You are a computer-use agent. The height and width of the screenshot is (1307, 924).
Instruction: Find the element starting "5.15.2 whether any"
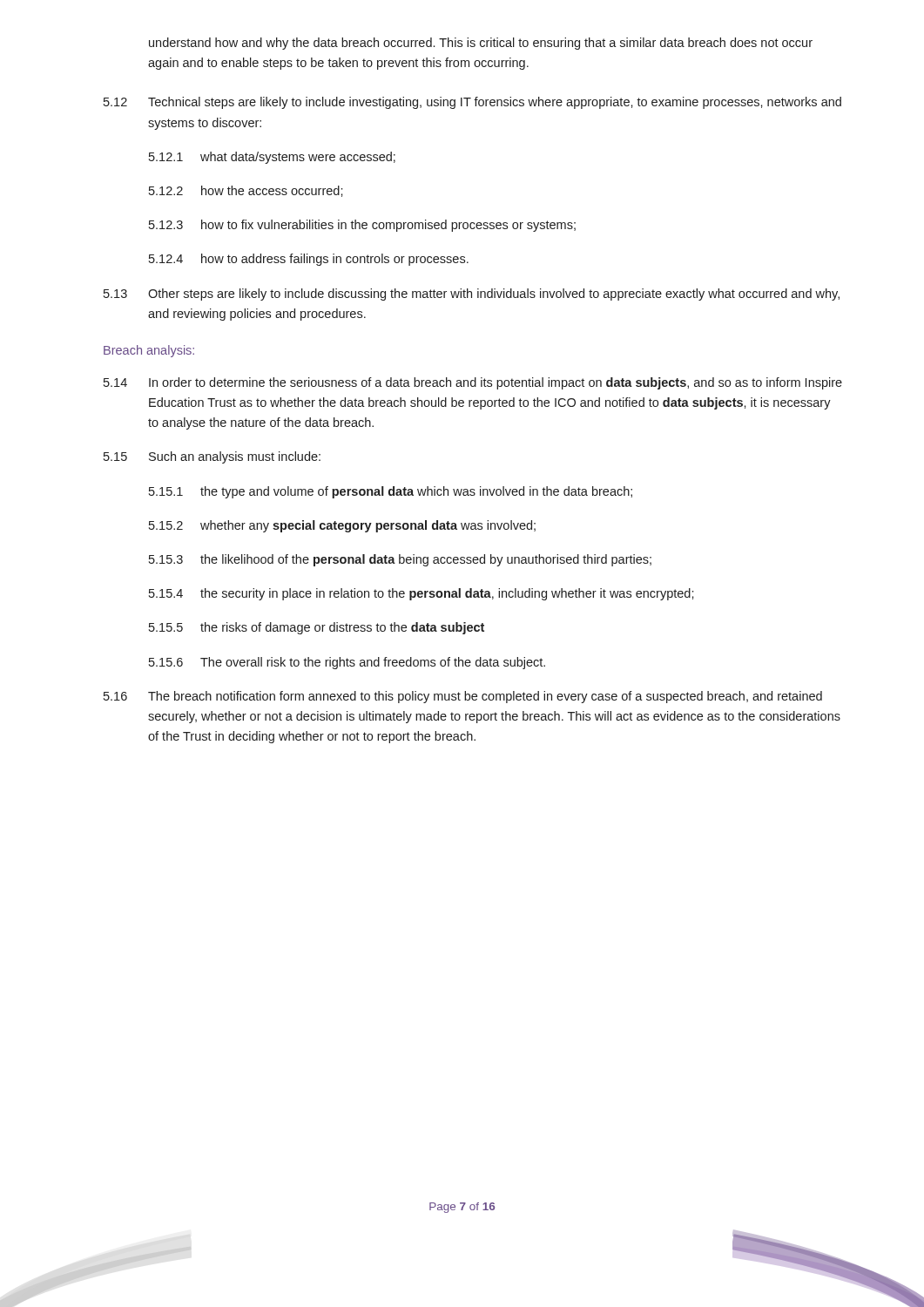point(495,526)
